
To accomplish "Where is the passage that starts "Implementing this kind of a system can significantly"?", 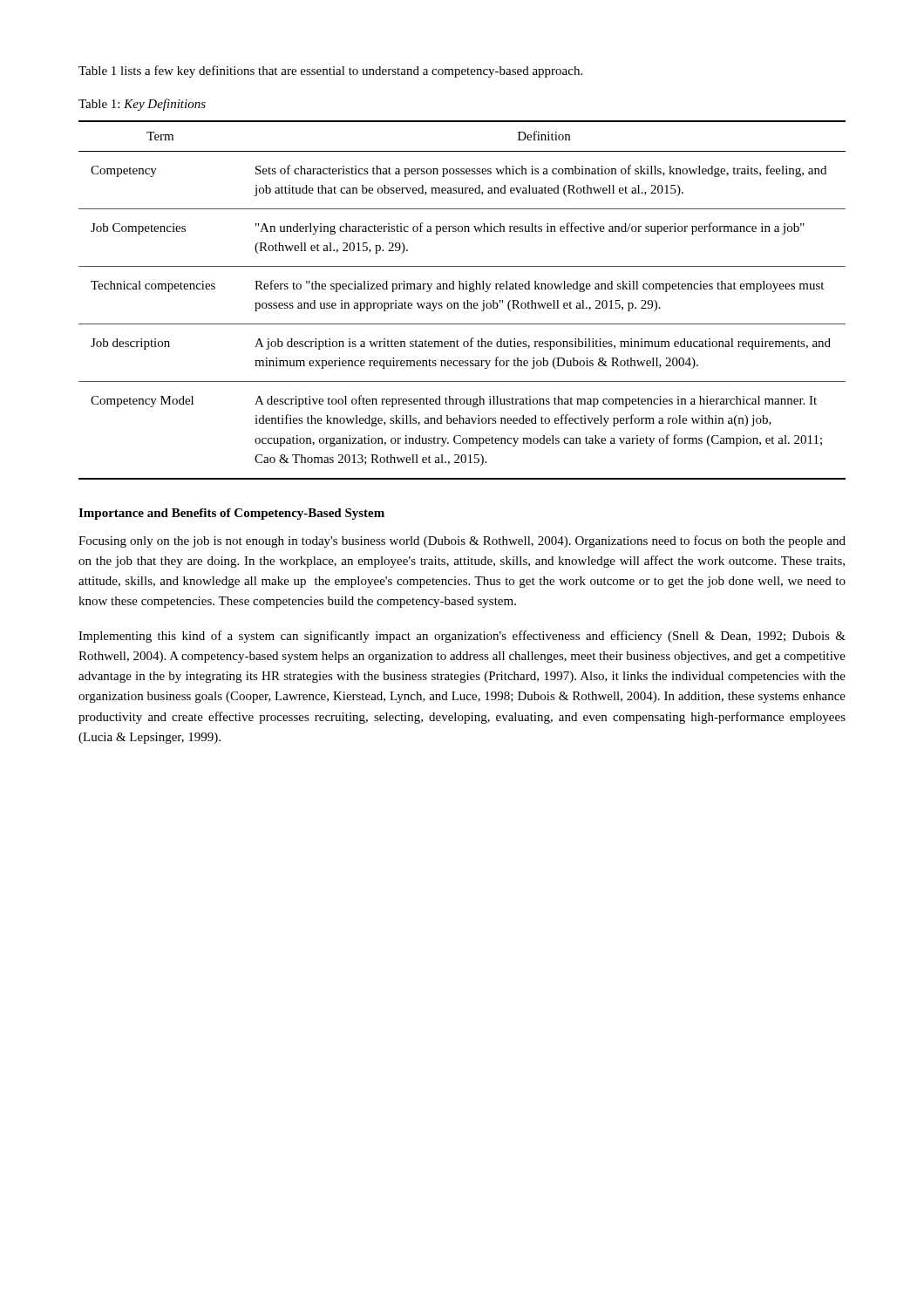I will pos(462,686).
